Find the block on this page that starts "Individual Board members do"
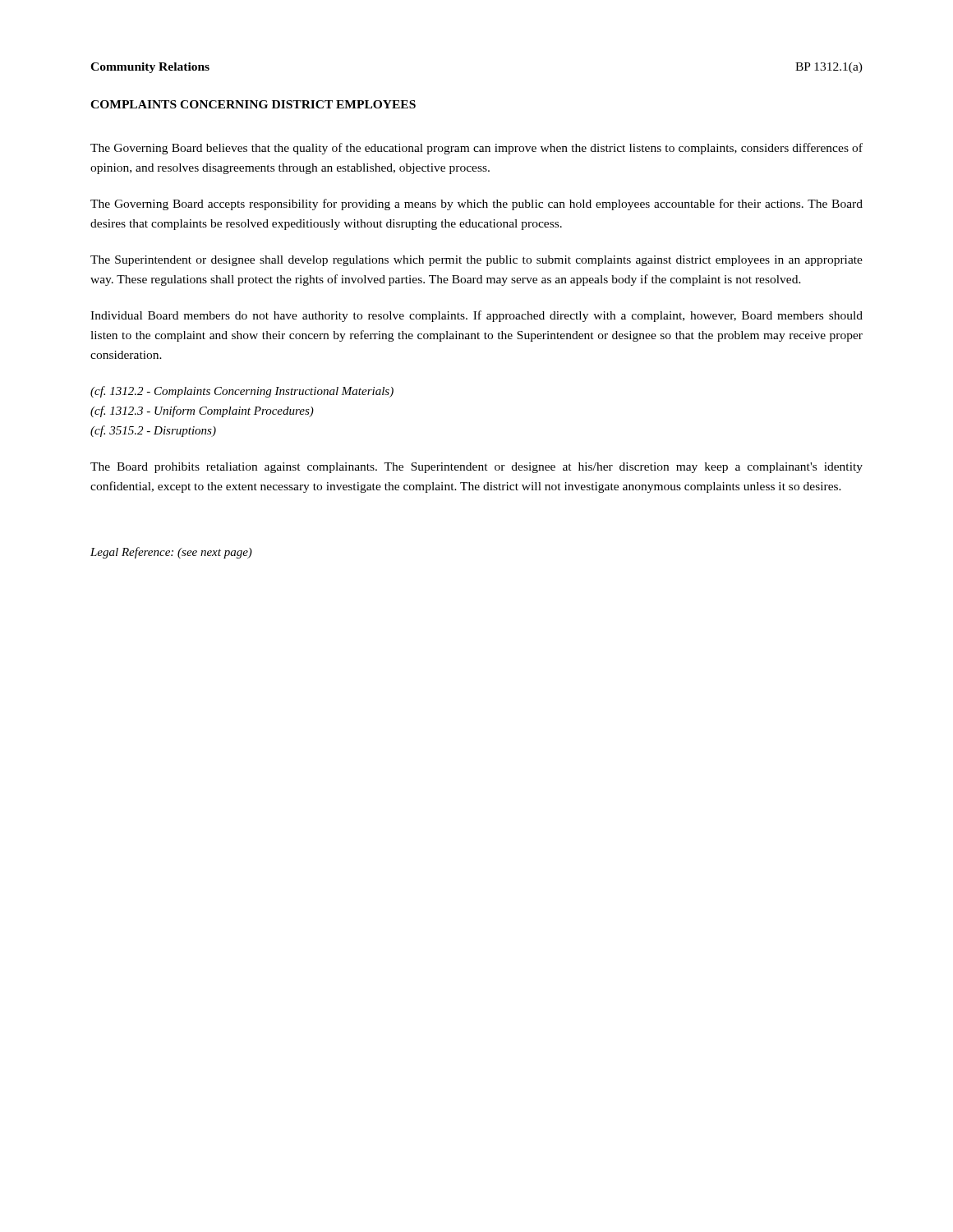 pyautogui.click(x=476, y=335)
